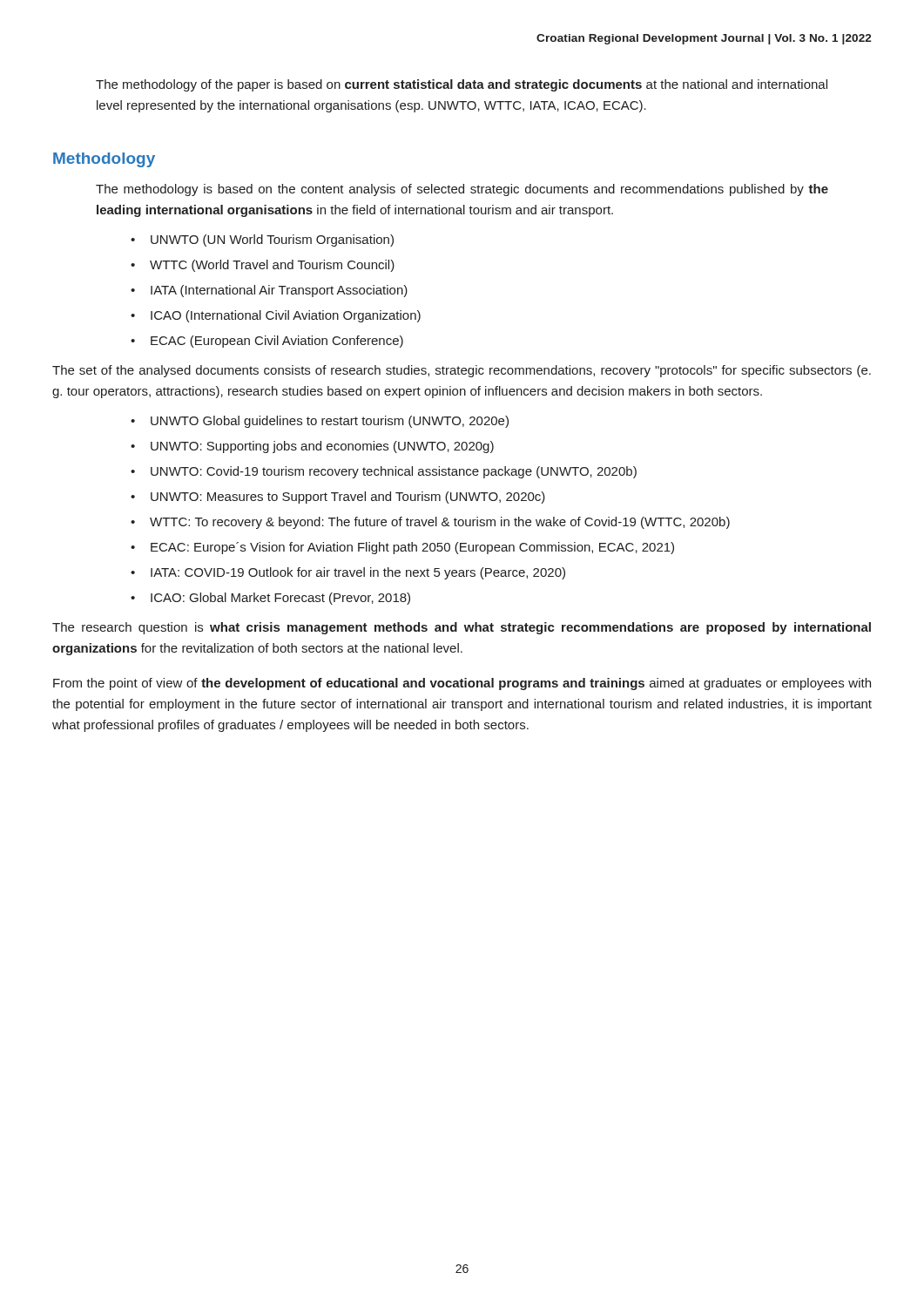Find the block on this page that starts "ECAC: Europe´s Vision for Aviation"

pos(412,547)
